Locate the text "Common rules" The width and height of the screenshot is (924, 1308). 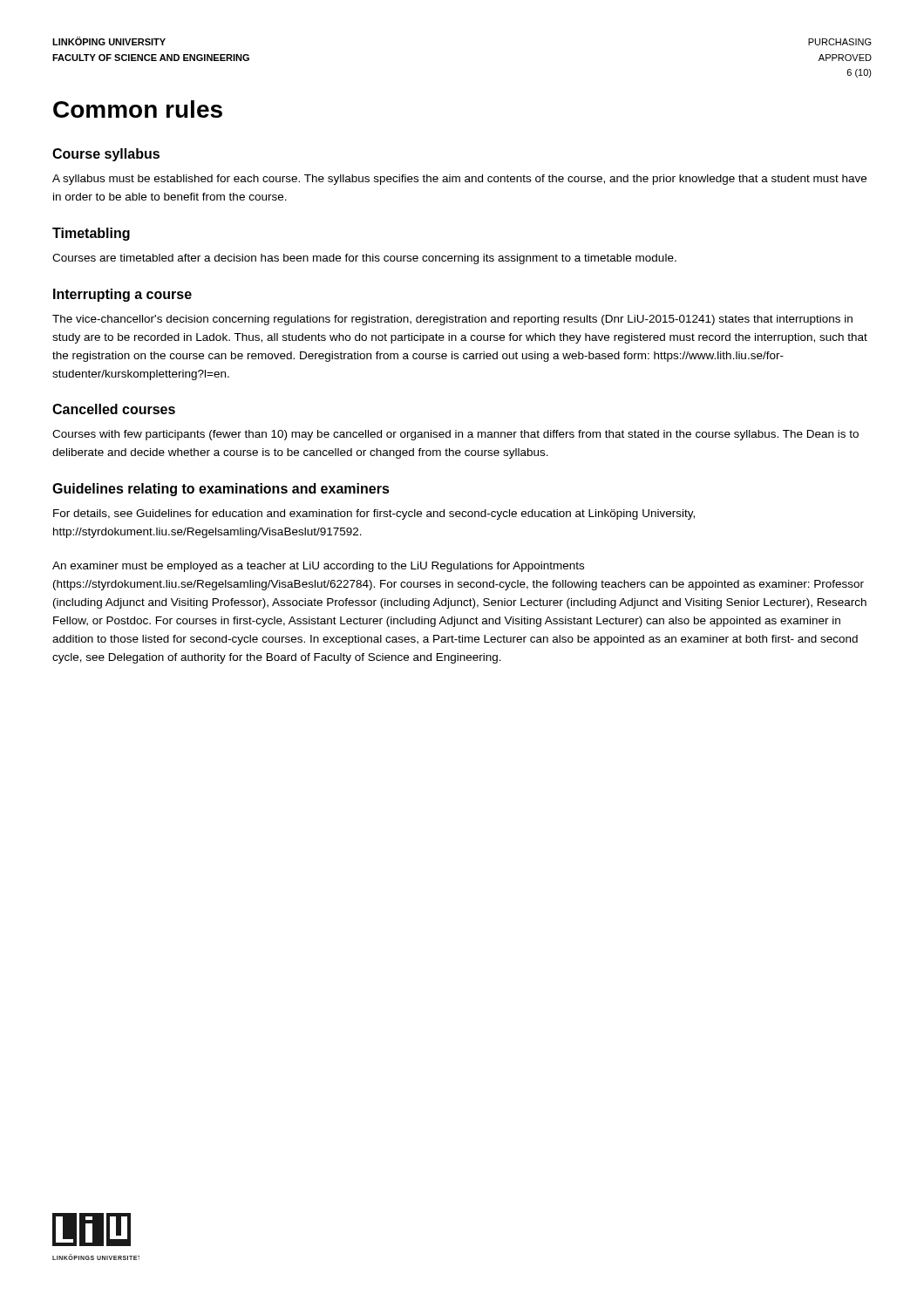point(138,109)
